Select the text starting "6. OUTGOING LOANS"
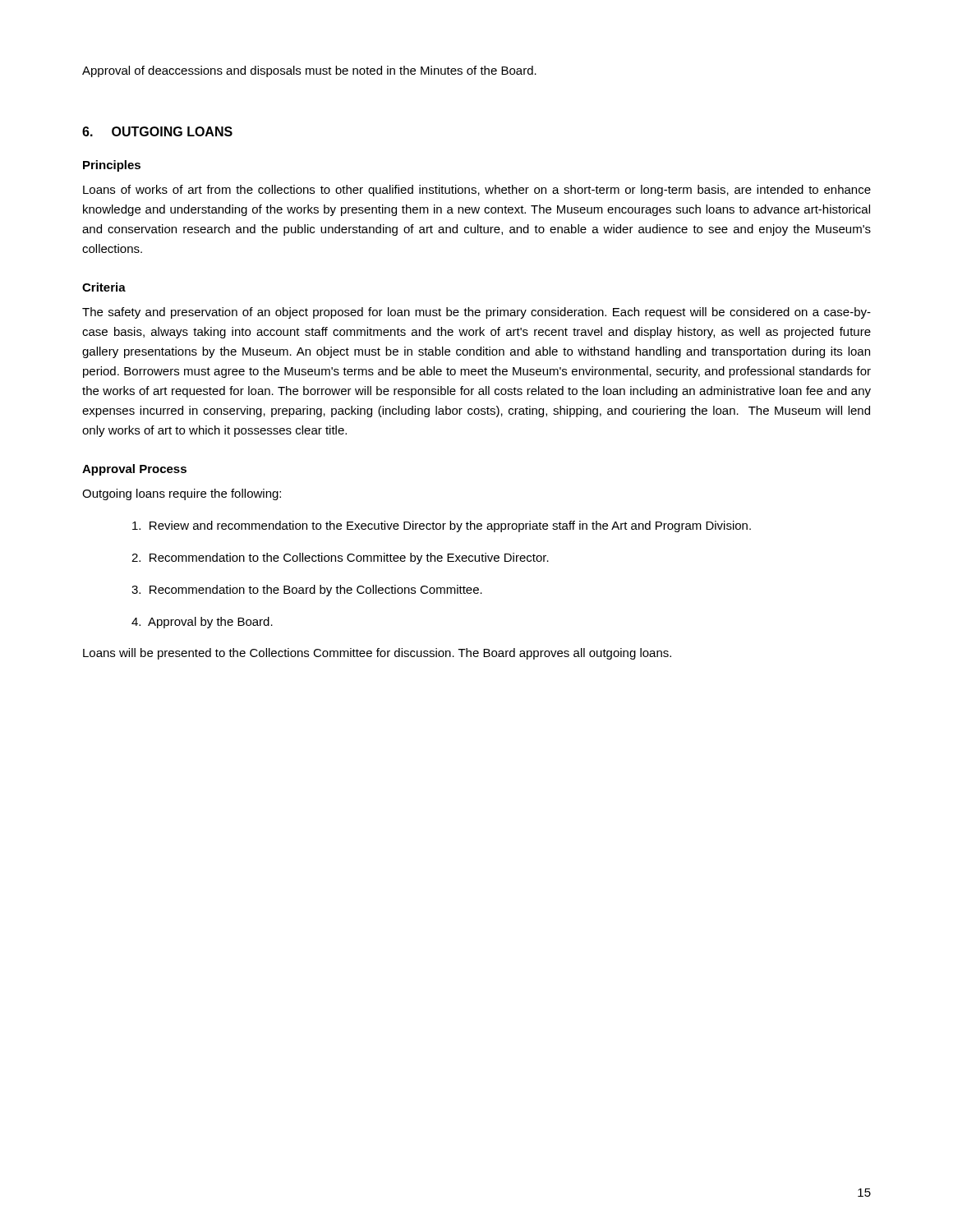The height and width of the screenshot is (1232, 953). (x=157, y=131)
